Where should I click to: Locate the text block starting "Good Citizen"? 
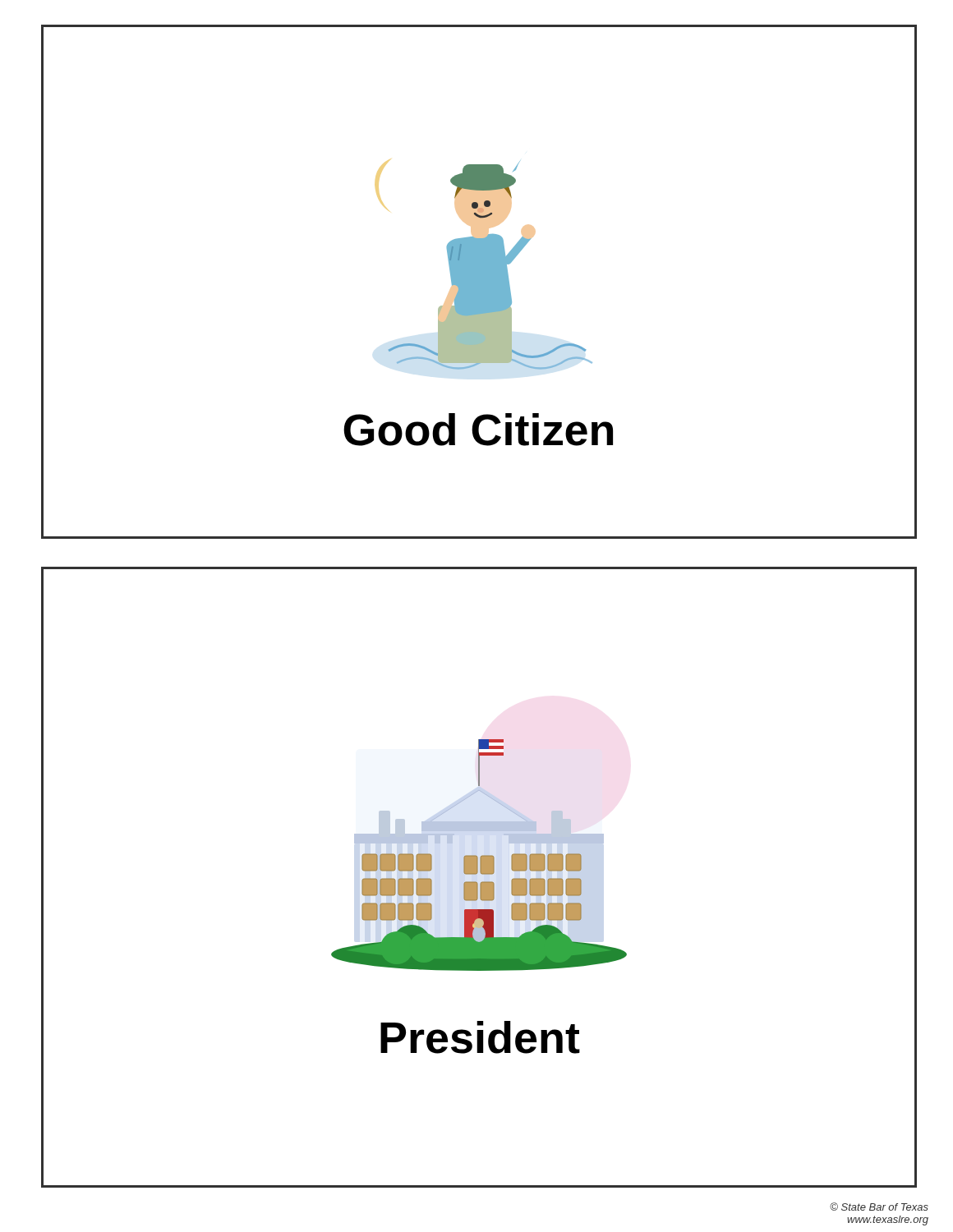click(x=479, y=430)
